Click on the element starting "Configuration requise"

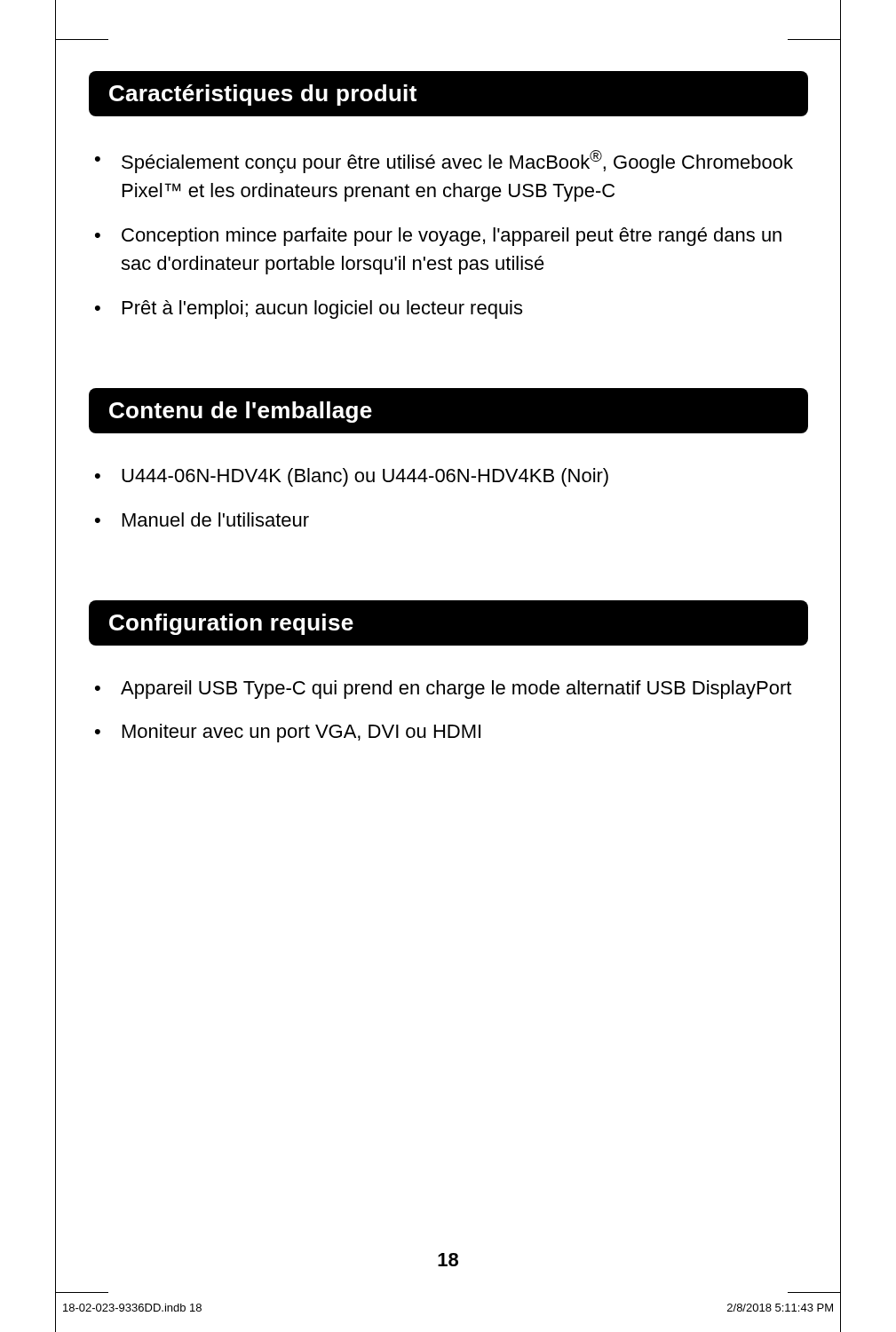click(231, 622)
